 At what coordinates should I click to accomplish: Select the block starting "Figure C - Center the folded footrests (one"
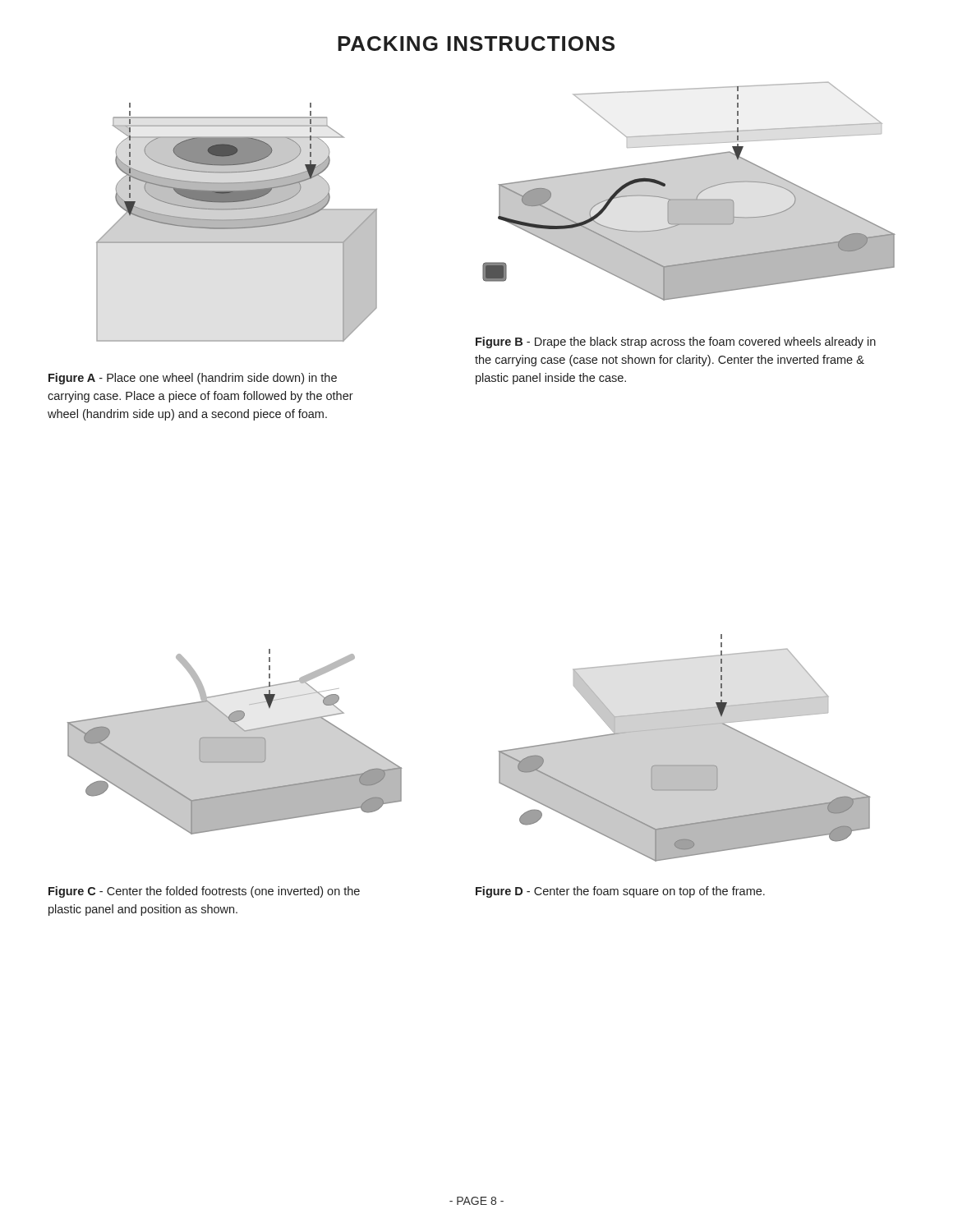pos(204,900)
